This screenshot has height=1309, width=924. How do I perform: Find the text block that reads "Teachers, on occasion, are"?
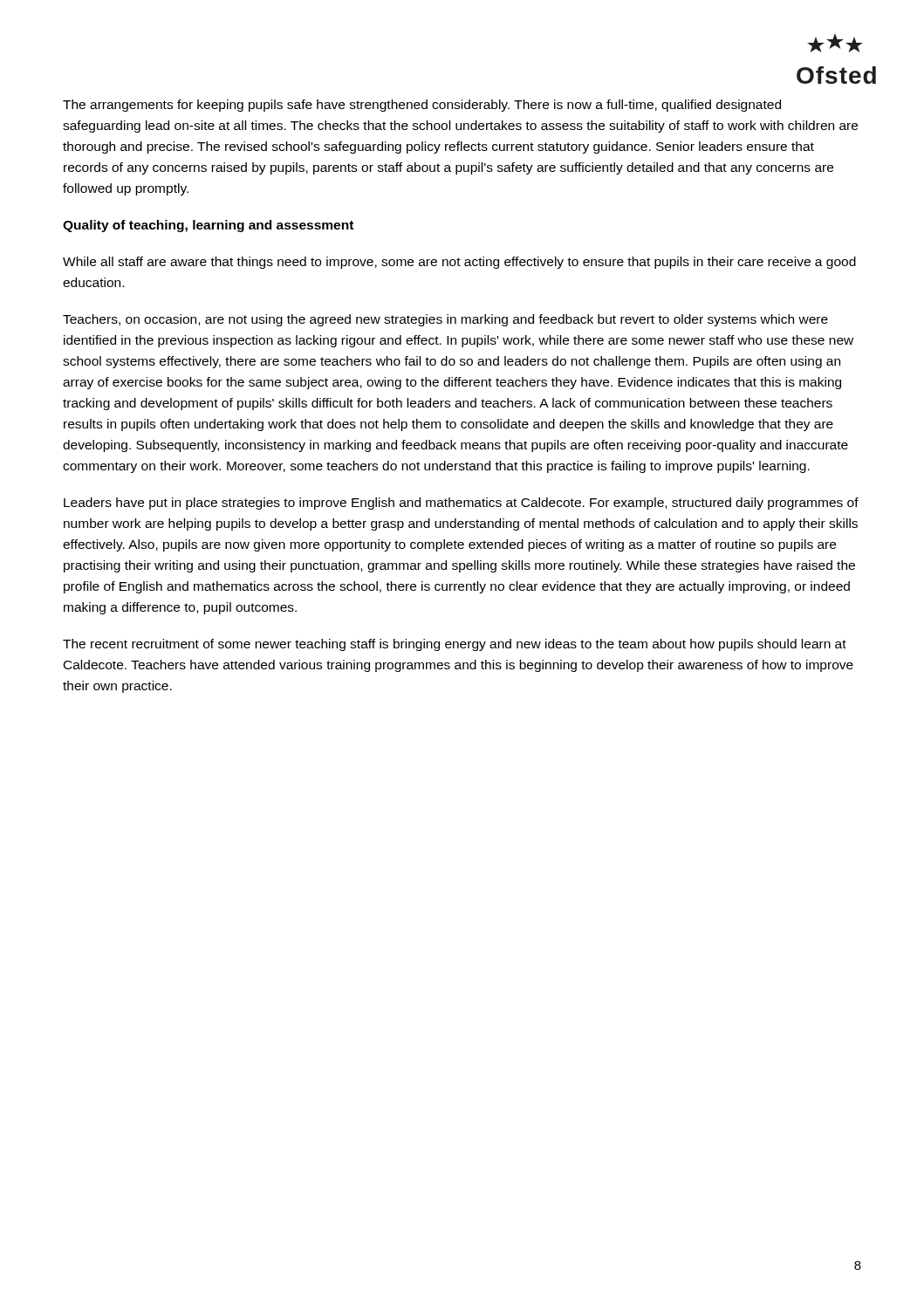(x=462, y=393)
